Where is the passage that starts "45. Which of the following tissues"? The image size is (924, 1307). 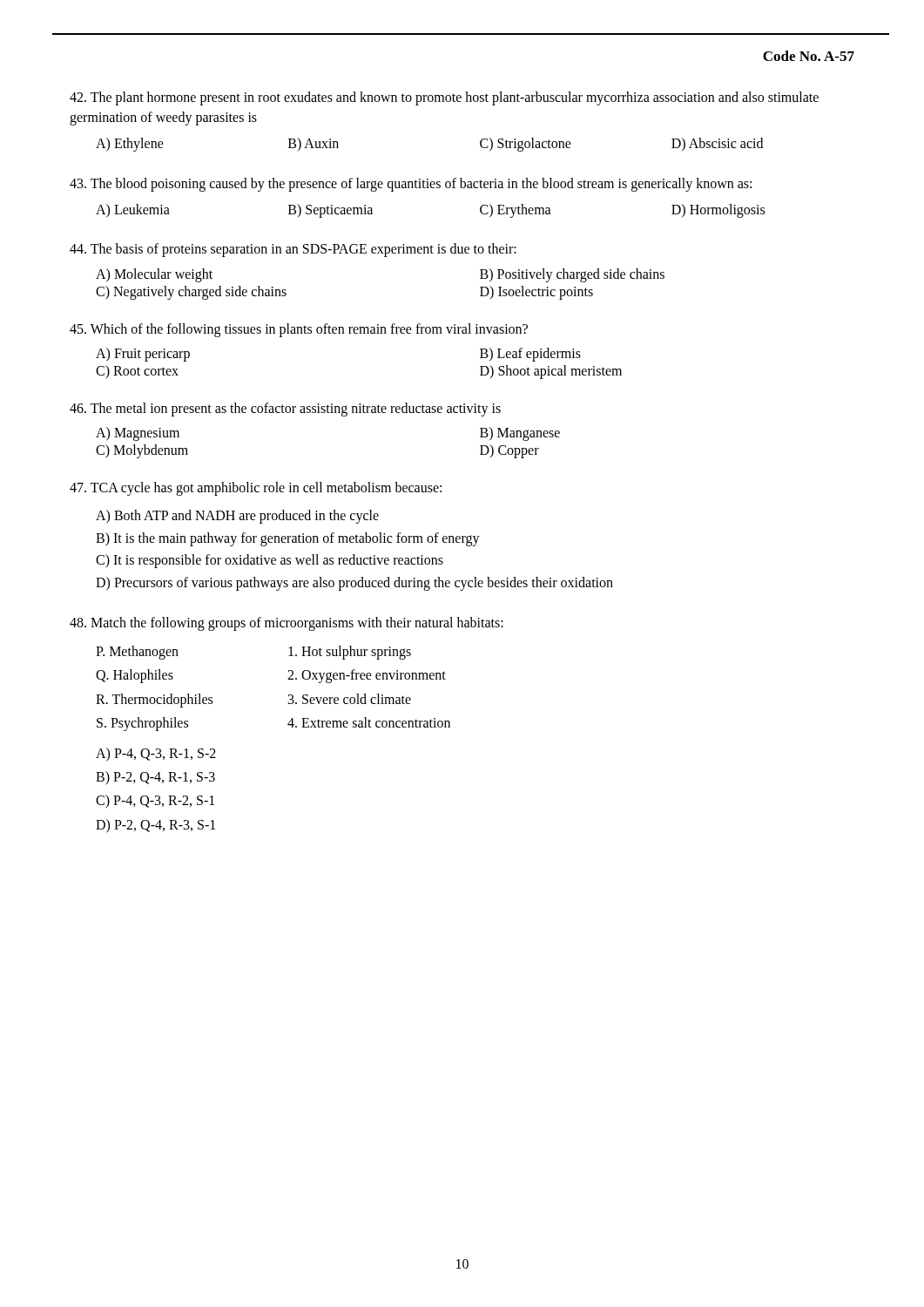point(299,330)
